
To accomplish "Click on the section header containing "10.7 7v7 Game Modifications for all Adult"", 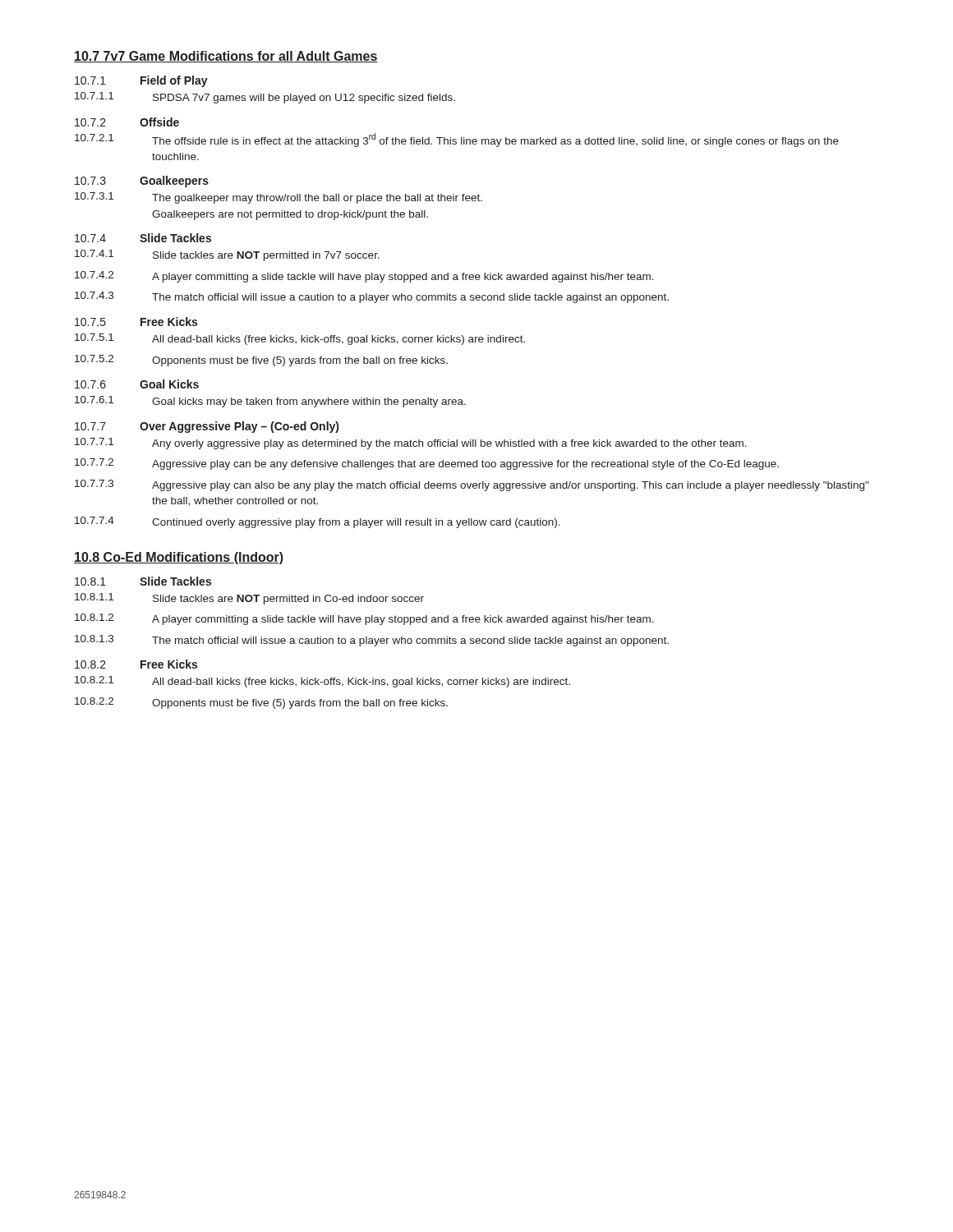I will coord(226,56).
